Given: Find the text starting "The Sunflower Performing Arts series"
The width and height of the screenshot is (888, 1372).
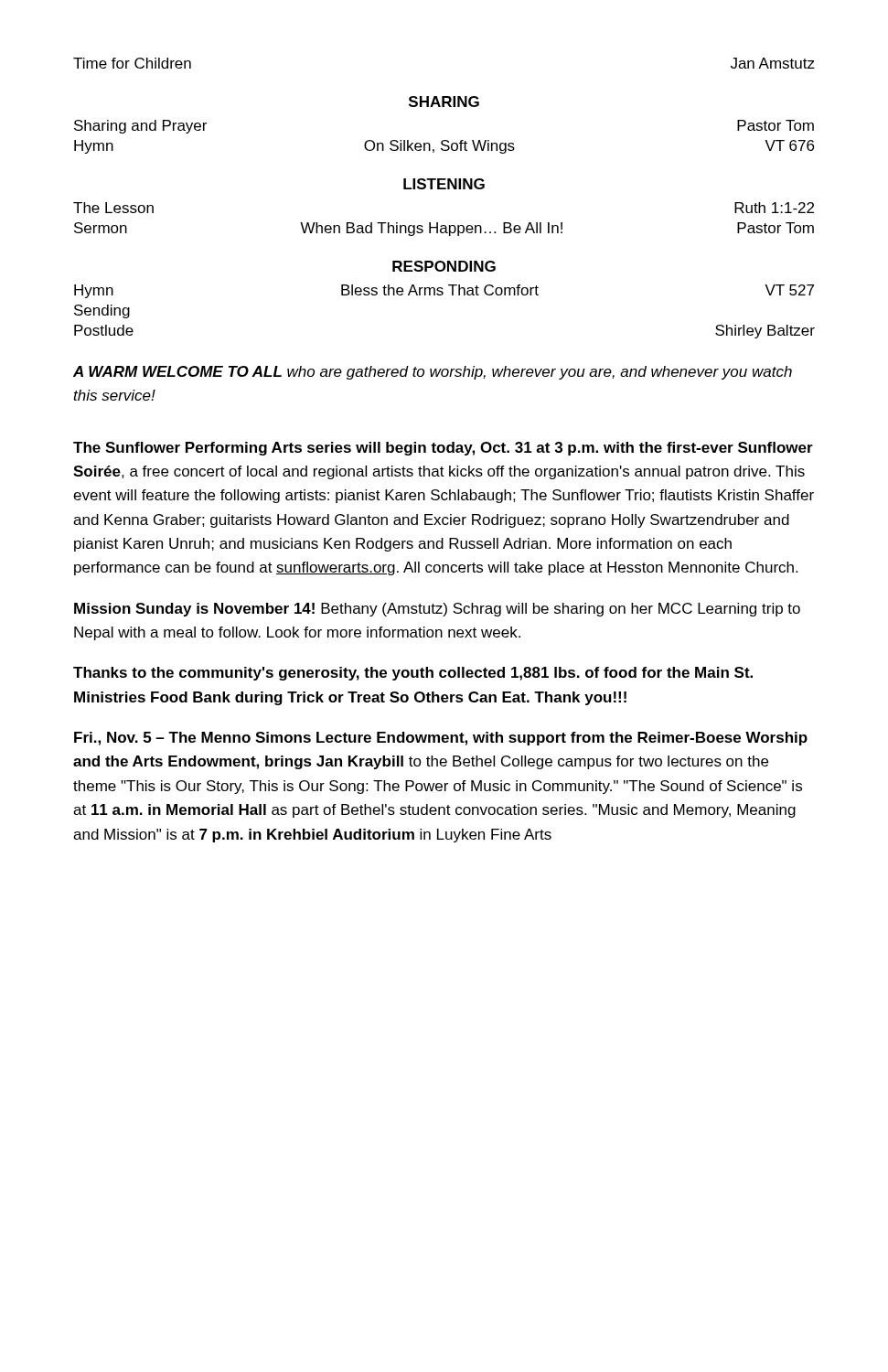Looking at the screenshot, I should pos(444,508).
